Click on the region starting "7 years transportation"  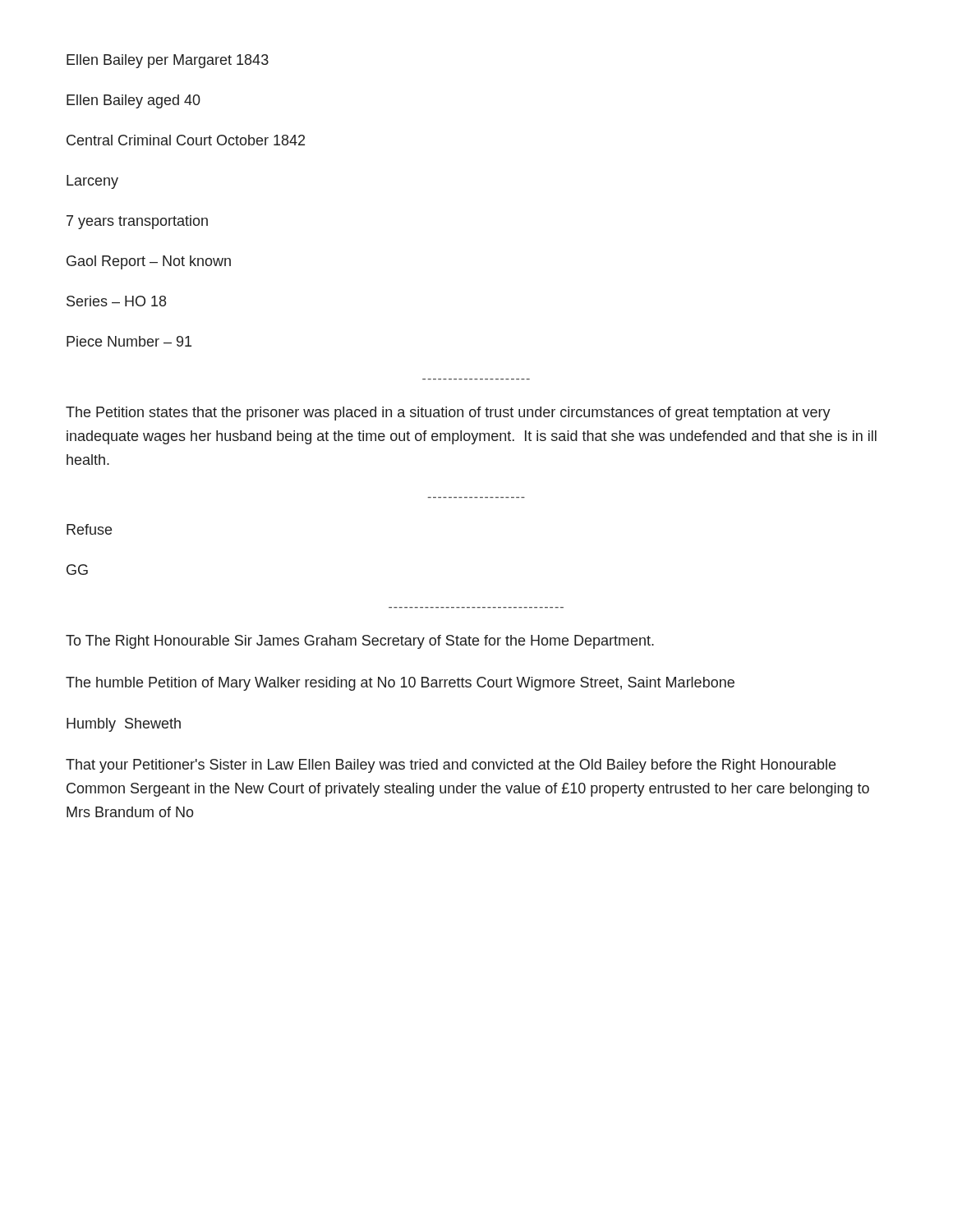point(137,221)
